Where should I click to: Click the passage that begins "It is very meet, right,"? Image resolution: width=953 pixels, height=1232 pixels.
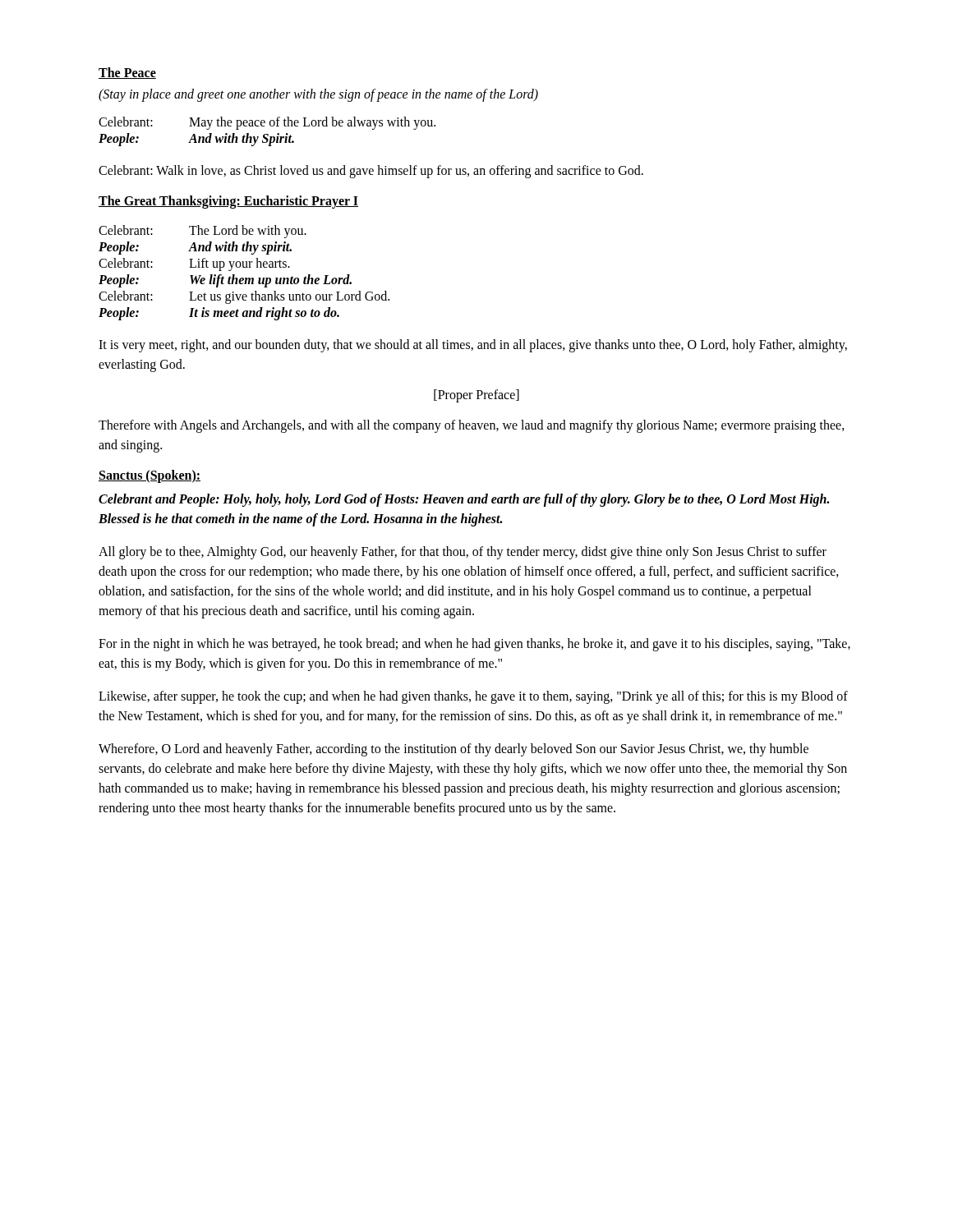[x=473, y=354]
